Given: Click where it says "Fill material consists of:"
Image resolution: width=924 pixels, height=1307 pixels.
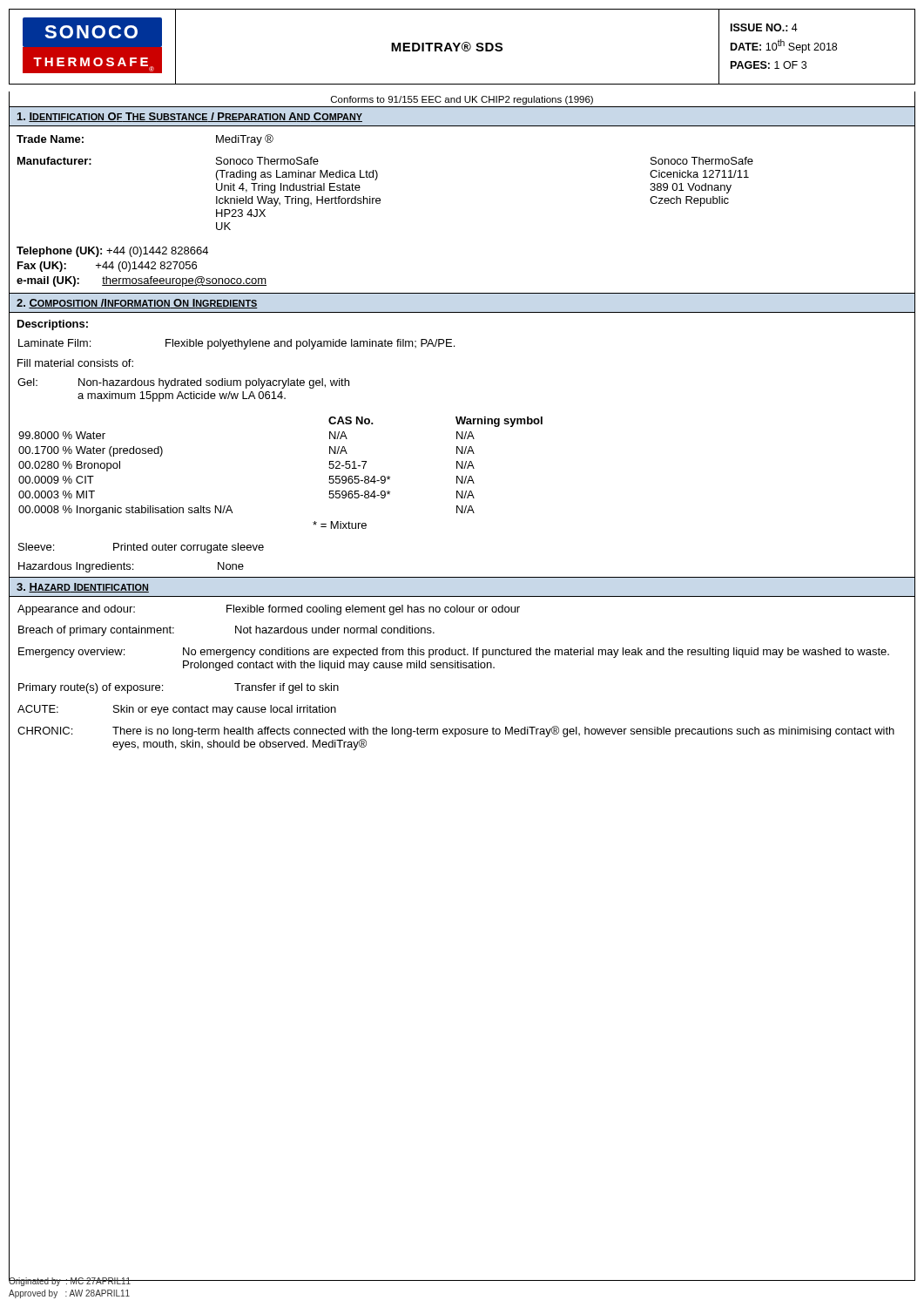Looking at the screenshot, I should pos(75,363).
